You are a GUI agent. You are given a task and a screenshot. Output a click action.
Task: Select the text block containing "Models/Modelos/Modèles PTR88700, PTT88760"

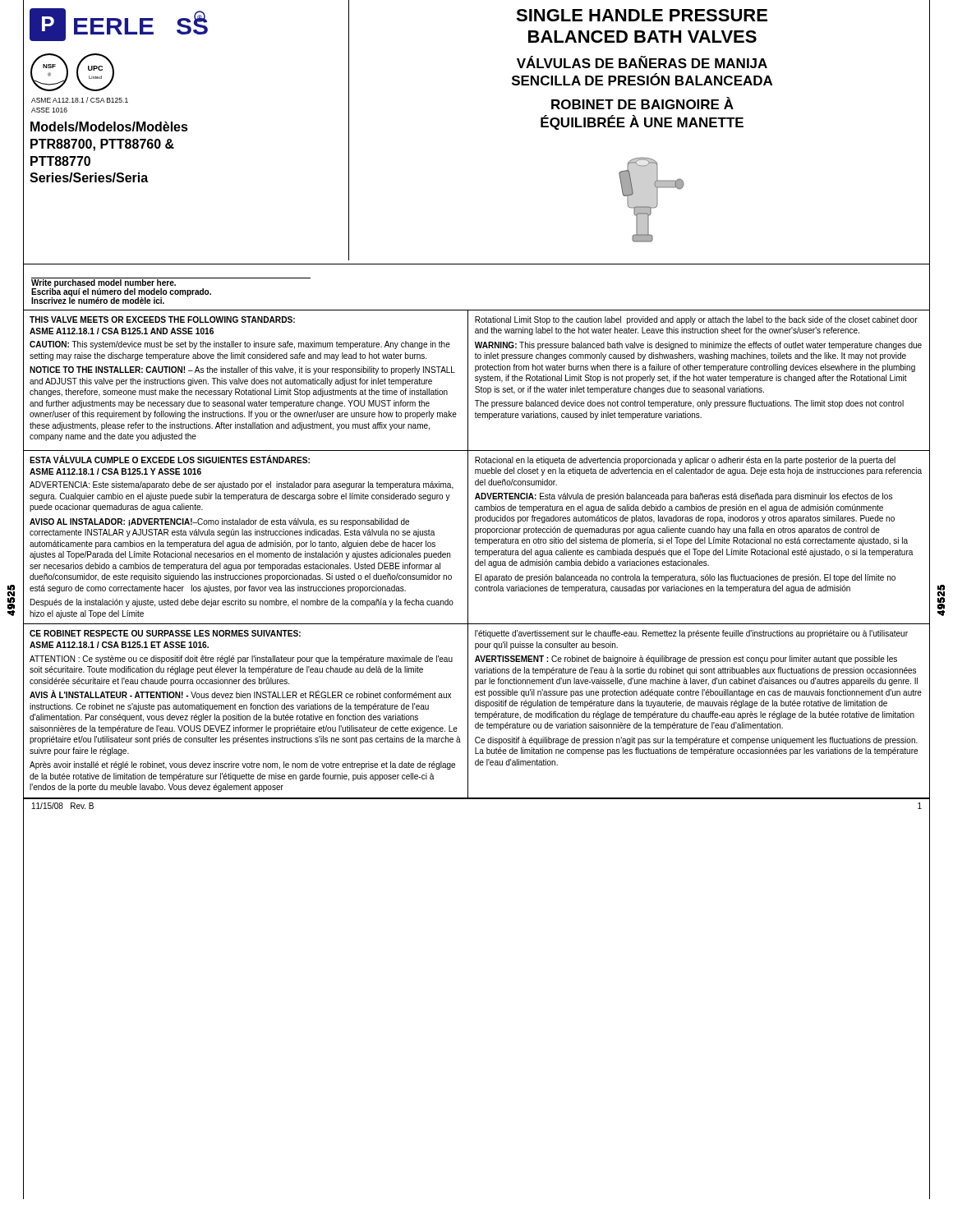point(109,153)
